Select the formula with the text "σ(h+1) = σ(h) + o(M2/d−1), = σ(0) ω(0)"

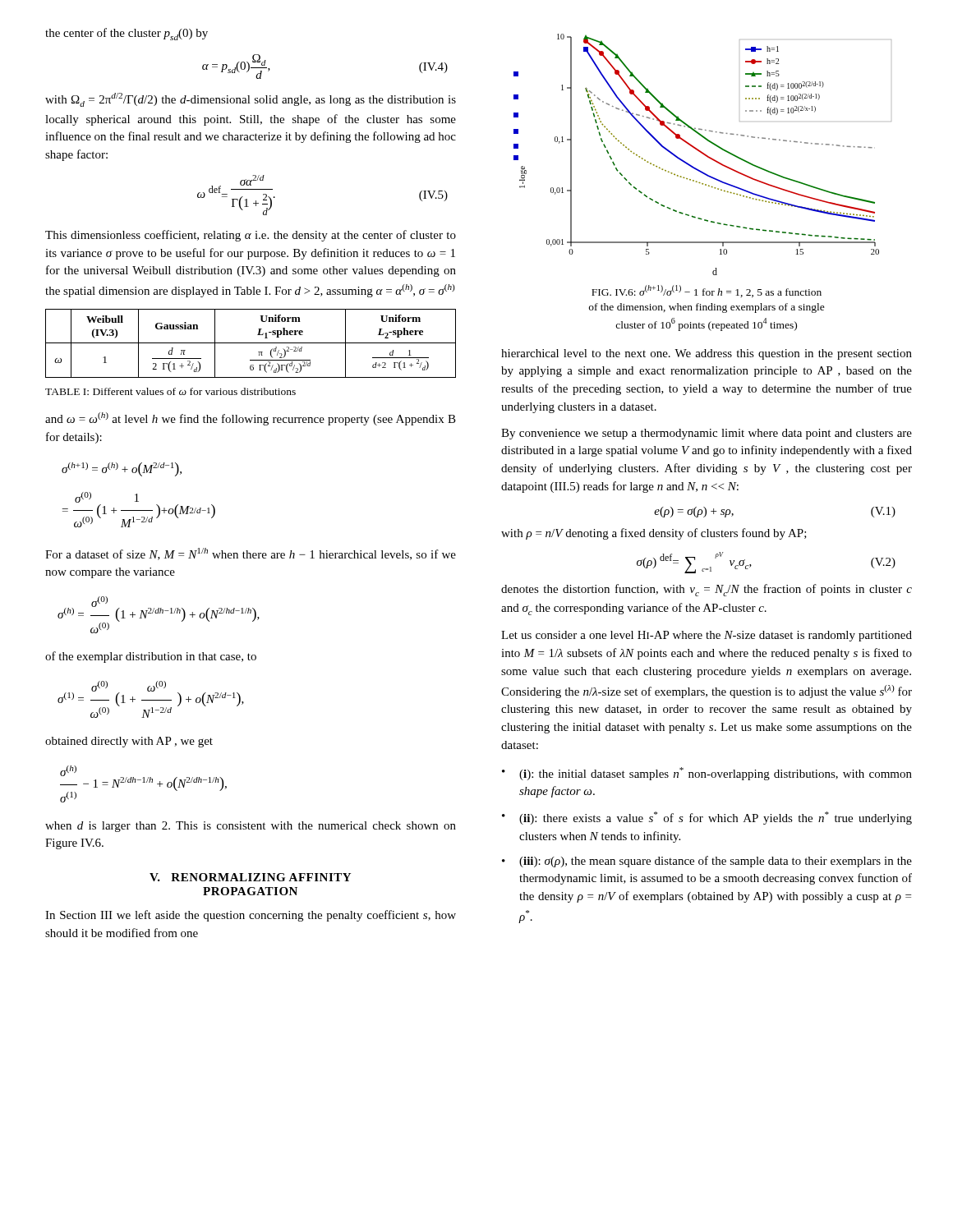[x=122, y=469]
